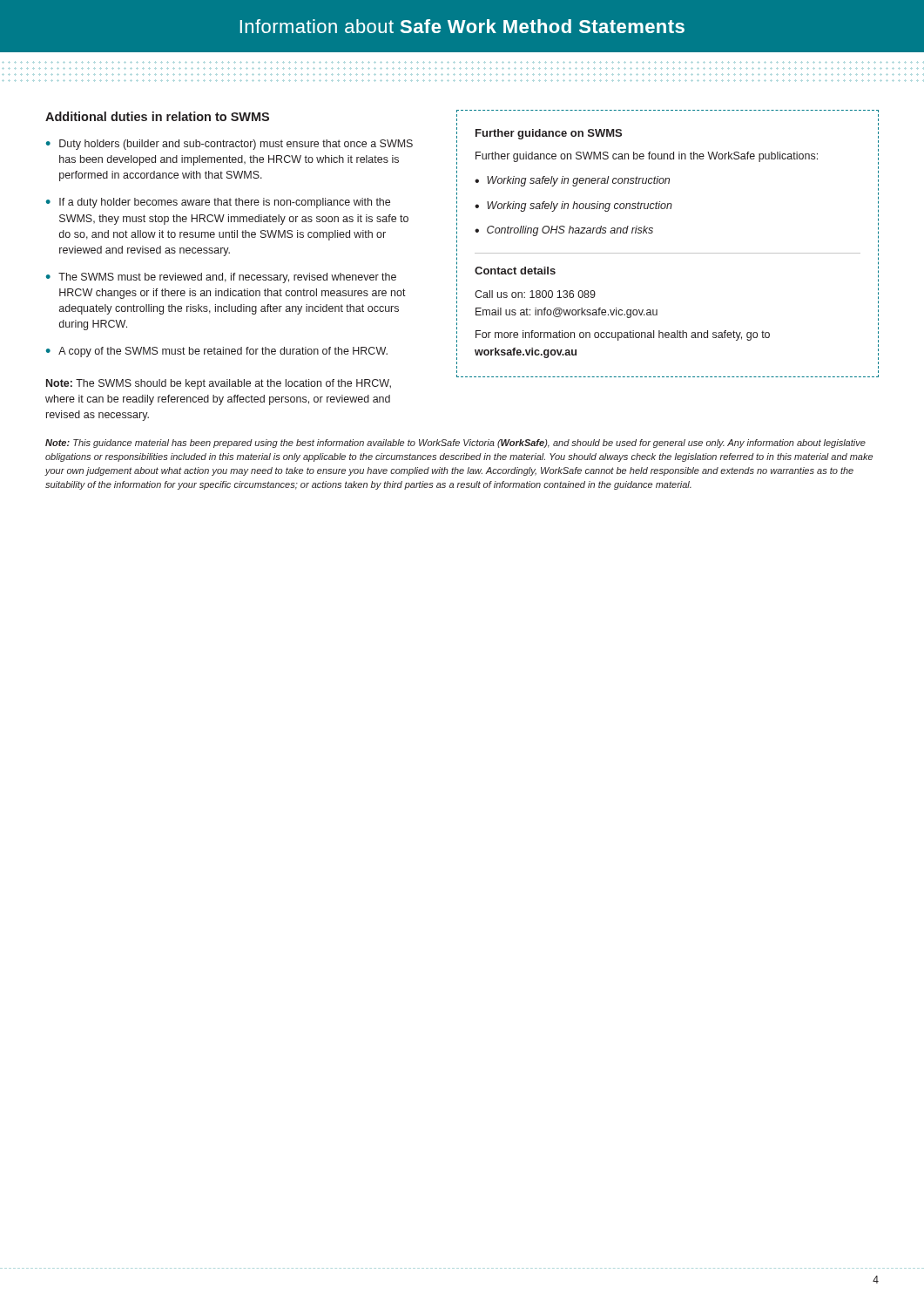This screenshot has width=924, height=1307.
Task: Locate the region starting "• A copy of the SWMS must be"
Action: pyautogui.click(x=217, y=353)
